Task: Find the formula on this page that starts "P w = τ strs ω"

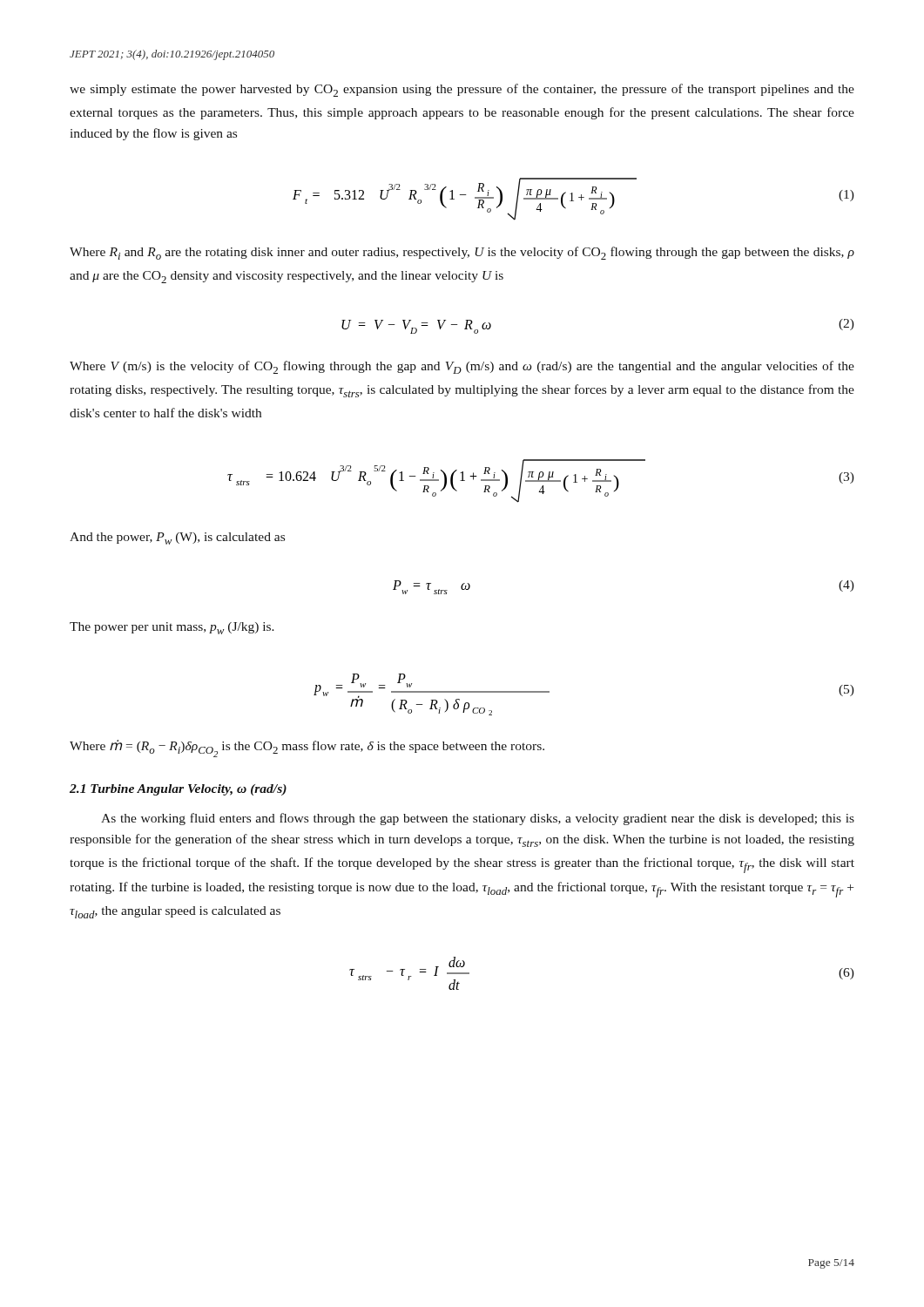Action: (x=428, y=587)
